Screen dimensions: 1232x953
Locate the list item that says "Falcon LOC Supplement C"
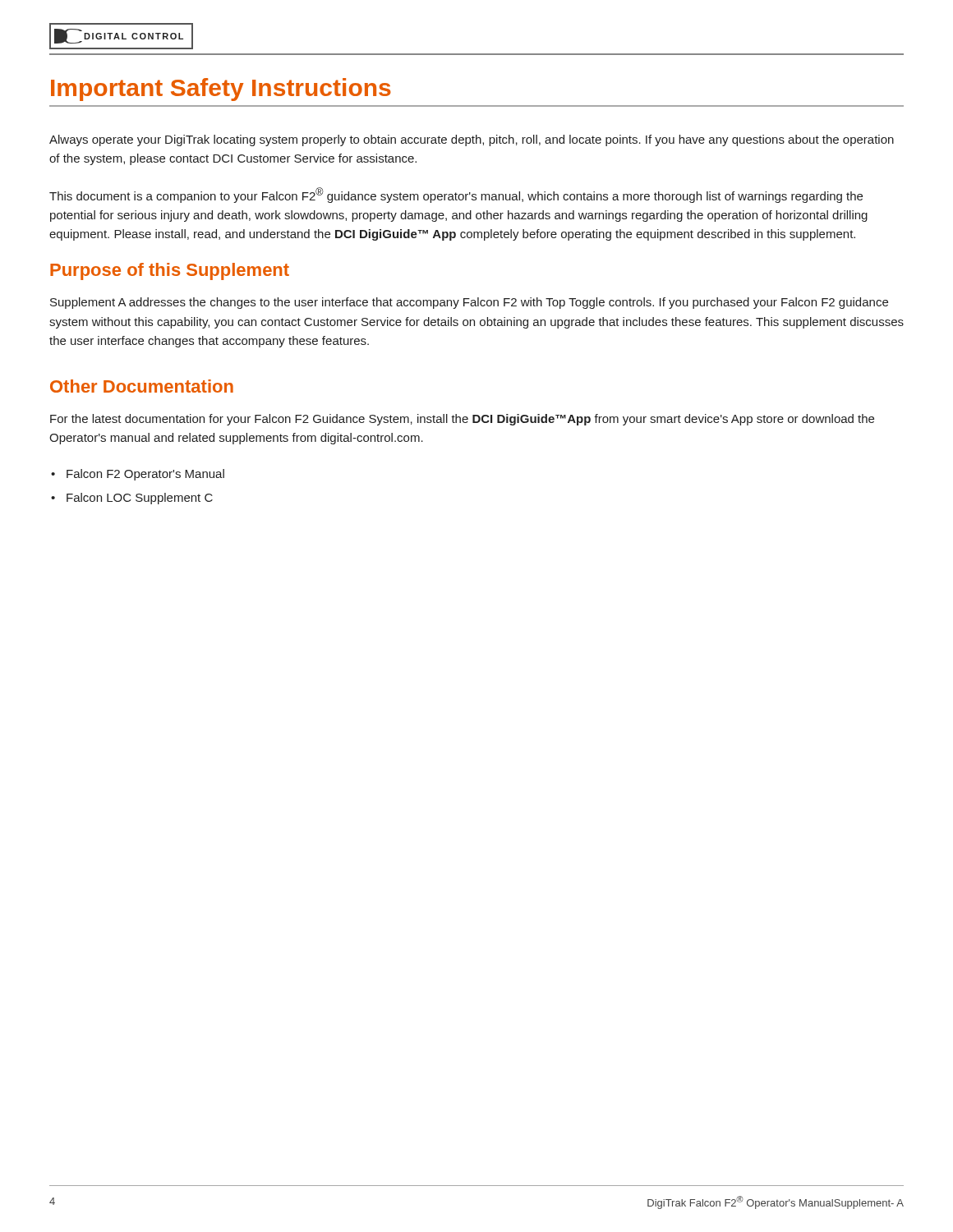click(x=132, y=499)
